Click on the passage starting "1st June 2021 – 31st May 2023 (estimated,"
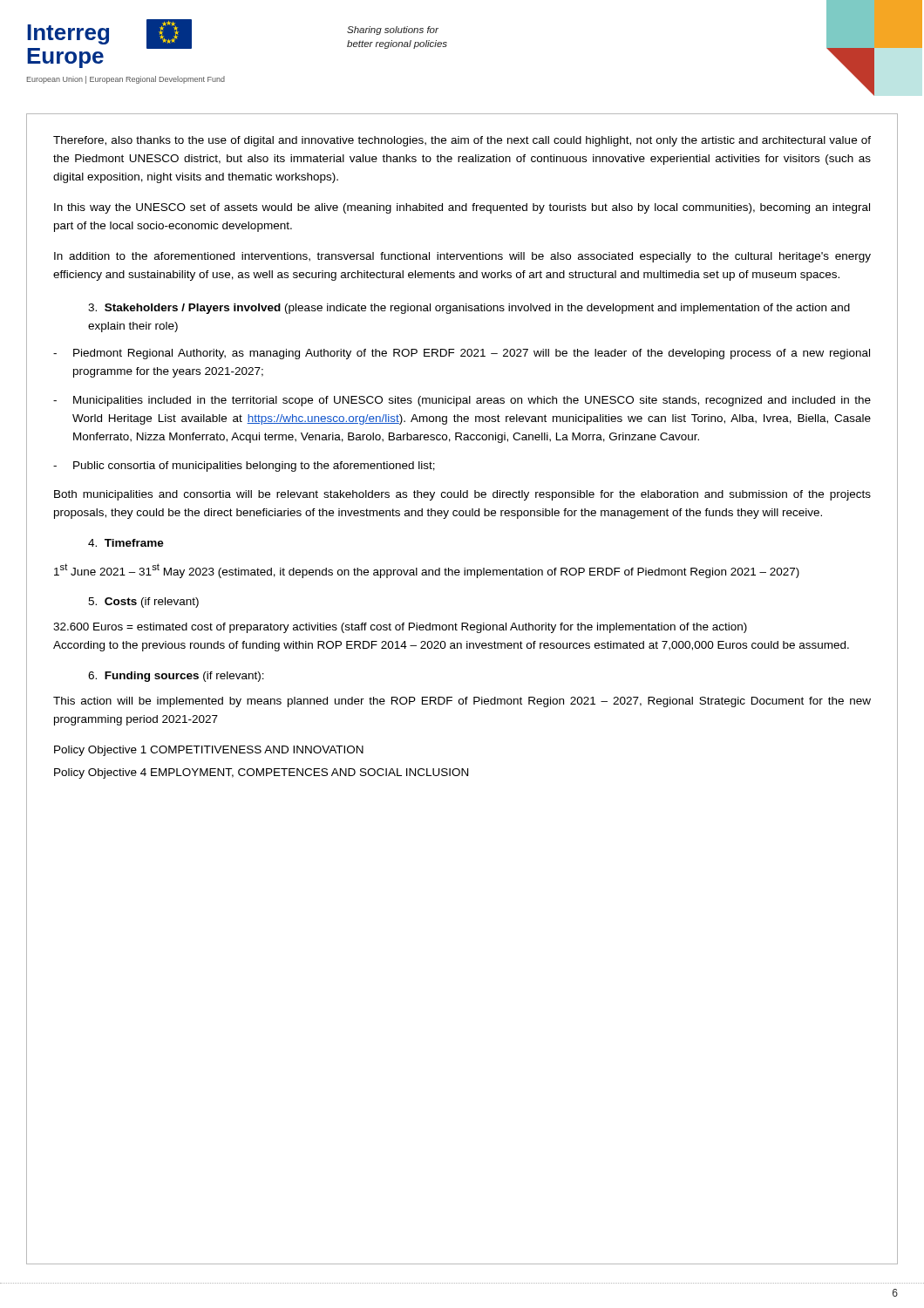 pyautogui.click(x=426, y=569)
